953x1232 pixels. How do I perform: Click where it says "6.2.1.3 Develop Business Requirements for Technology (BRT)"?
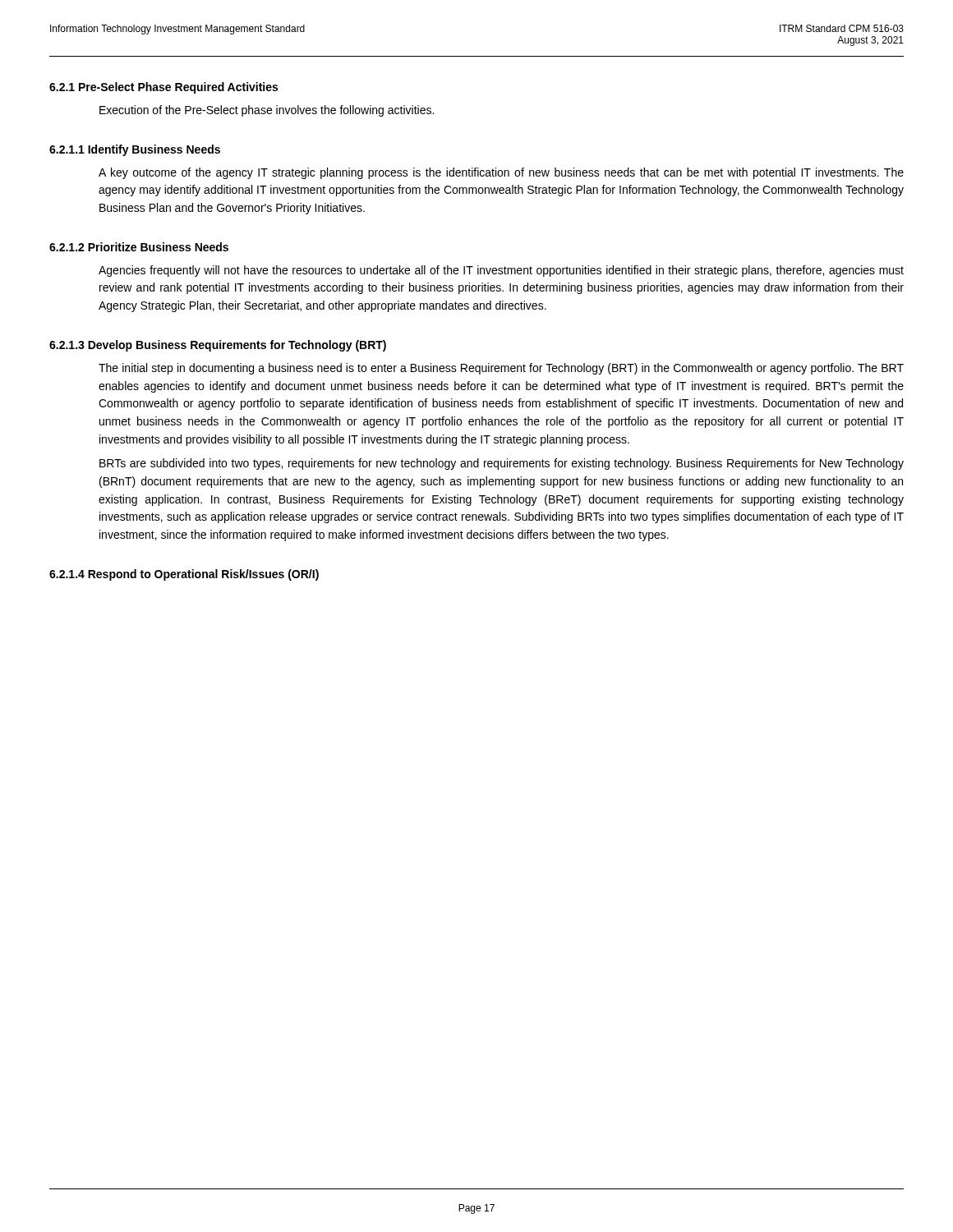(x=218, y=345)
